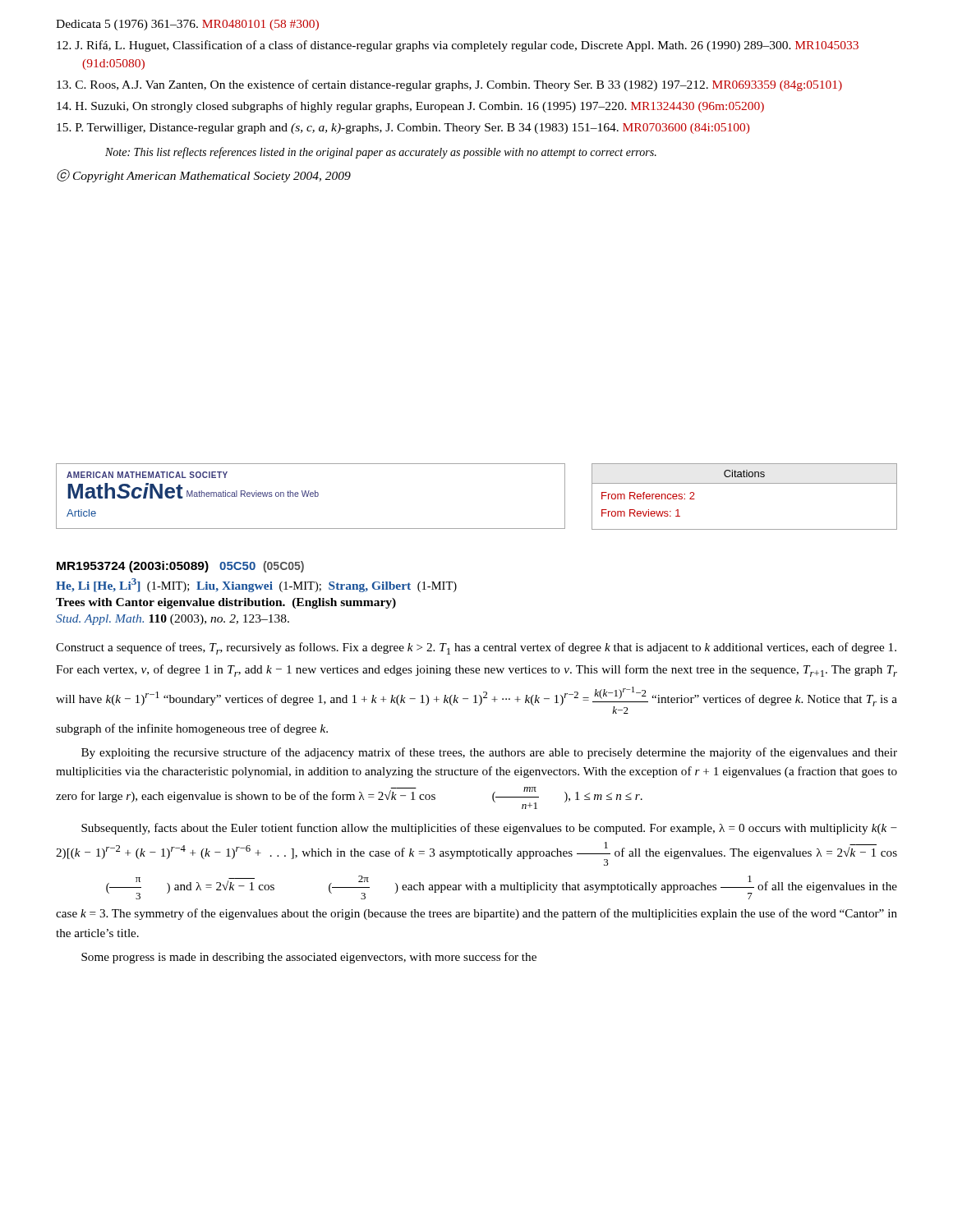Screen dimensions: 1232x953
Task: Click on the text block that says "Construct a sequence of trees, Tr, recursively"
Action: (476, 648)
